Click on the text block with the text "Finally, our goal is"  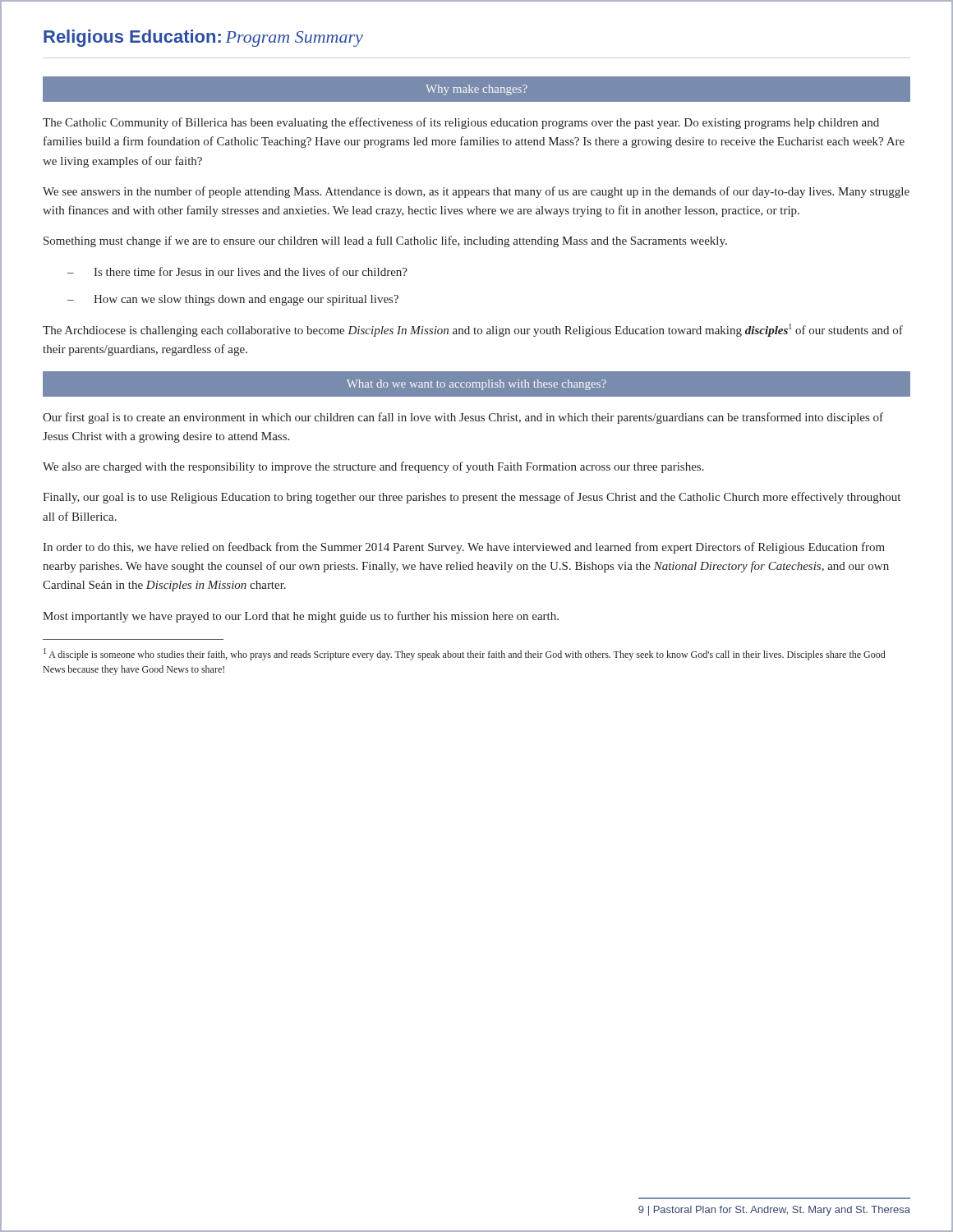[472, 507]
